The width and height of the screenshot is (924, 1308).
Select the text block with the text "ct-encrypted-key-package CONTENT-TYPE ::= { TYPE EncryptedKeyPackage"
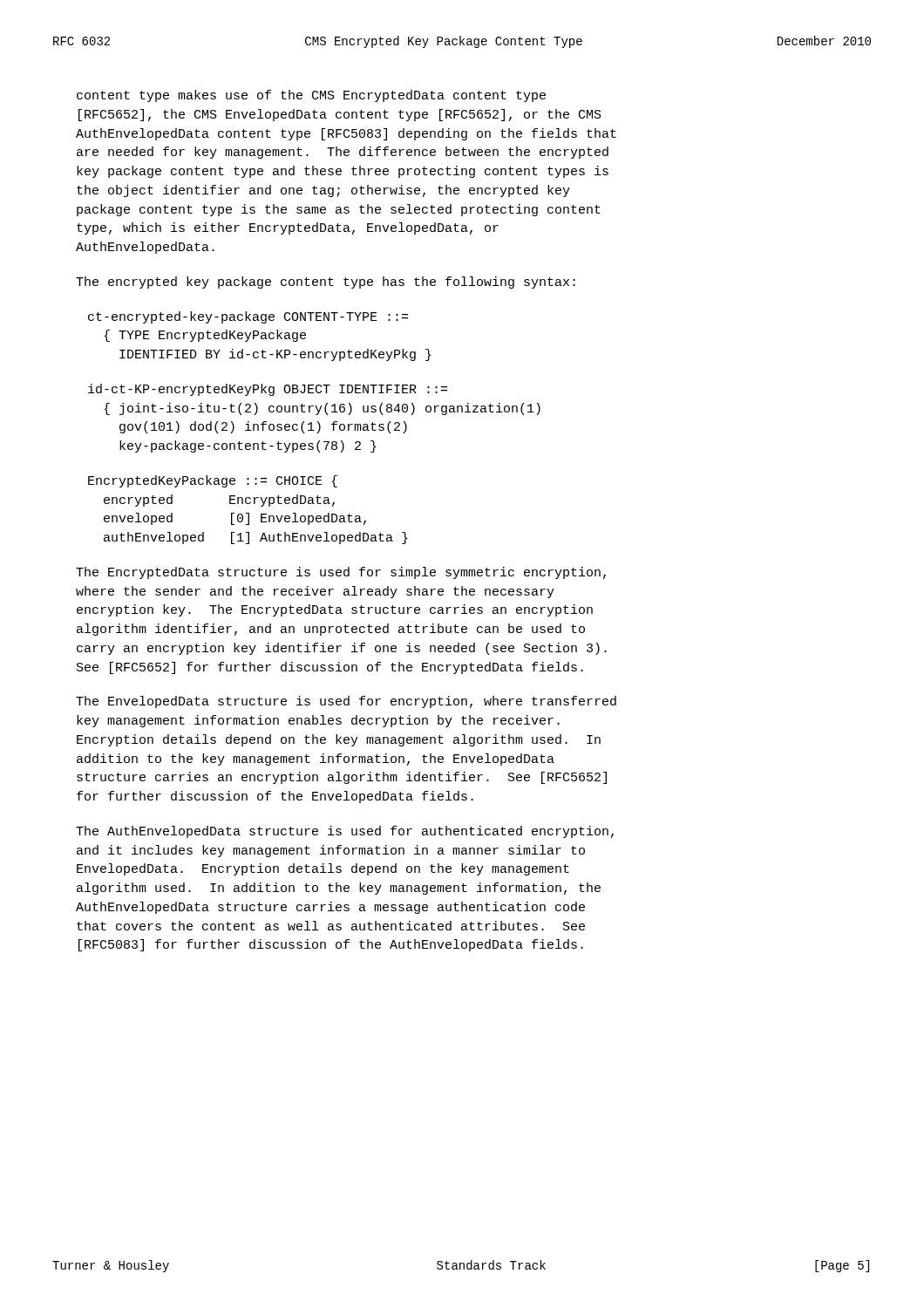pos(260,336)
